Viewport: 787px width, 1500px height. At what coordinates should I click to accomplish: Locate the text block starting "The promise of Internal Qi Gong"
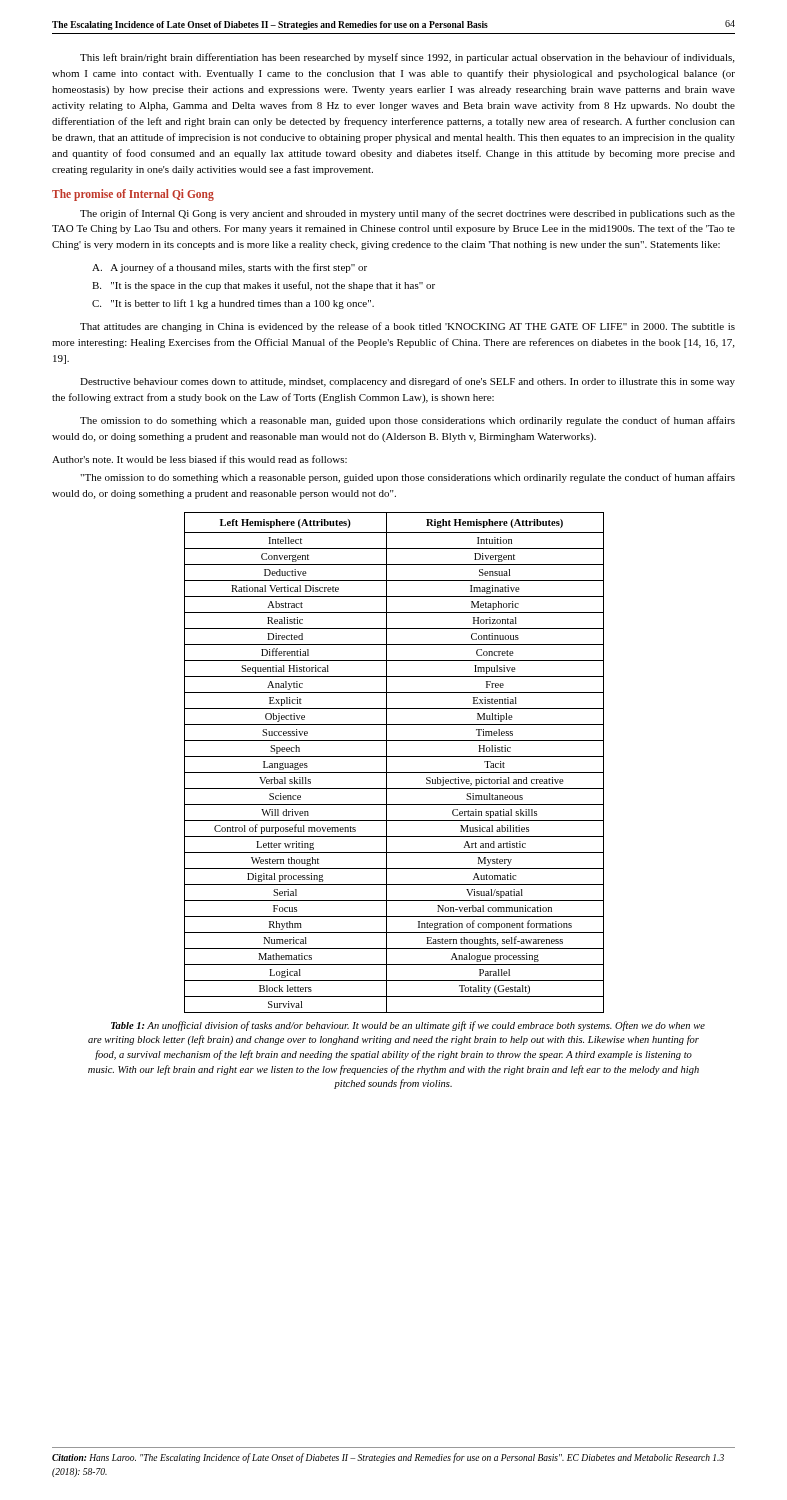133,194
